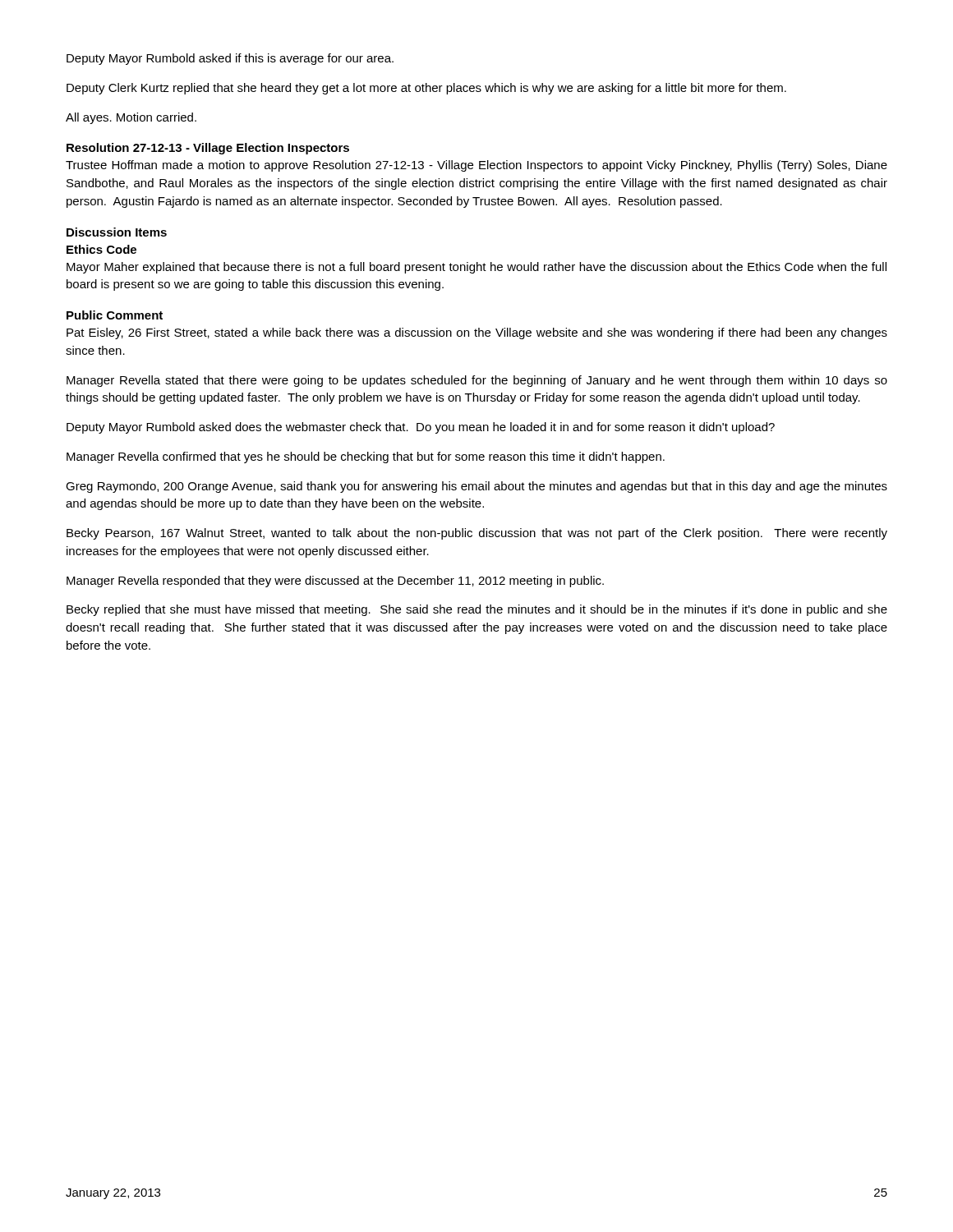Click on the text block containing "Becky Pearson, 167"
The image size is (953, 1232).
(476, 542)
